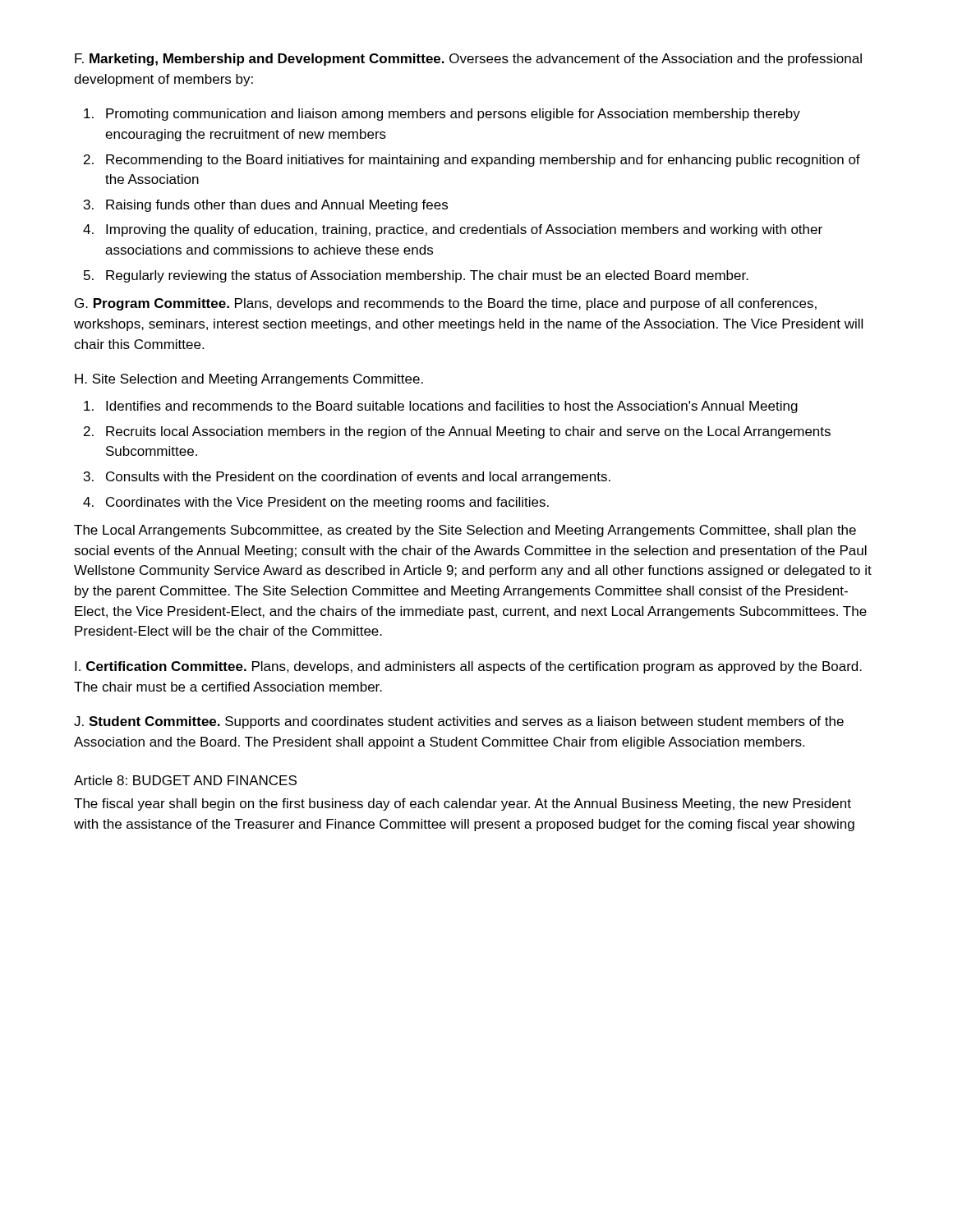
Task: Find the block starting "Raising funds other than dues"
Action: [x=277, y=206]
